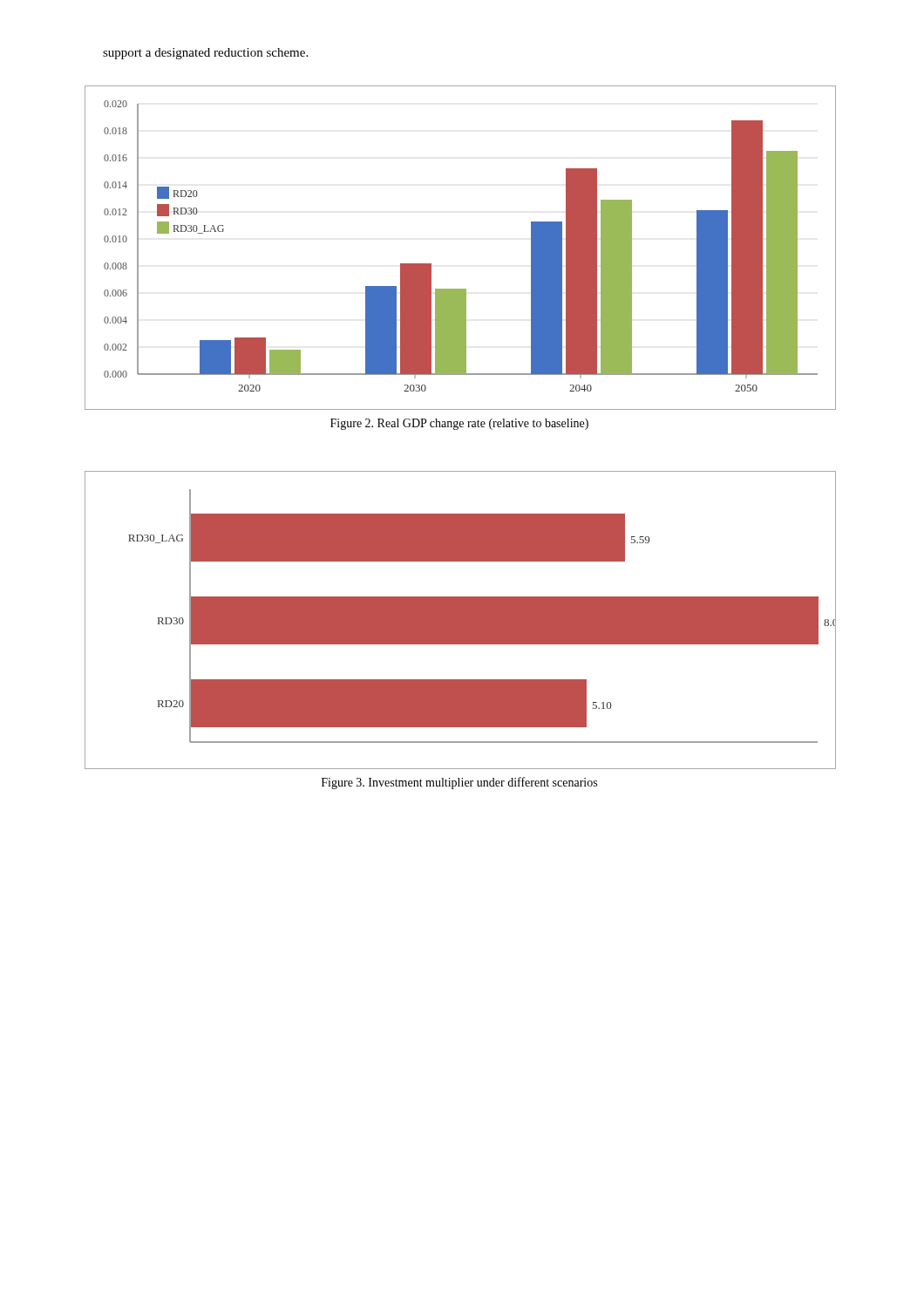This screenshot has height=1308, width=924.
Task: Find the bar chart
Action: tap(460, 620)
